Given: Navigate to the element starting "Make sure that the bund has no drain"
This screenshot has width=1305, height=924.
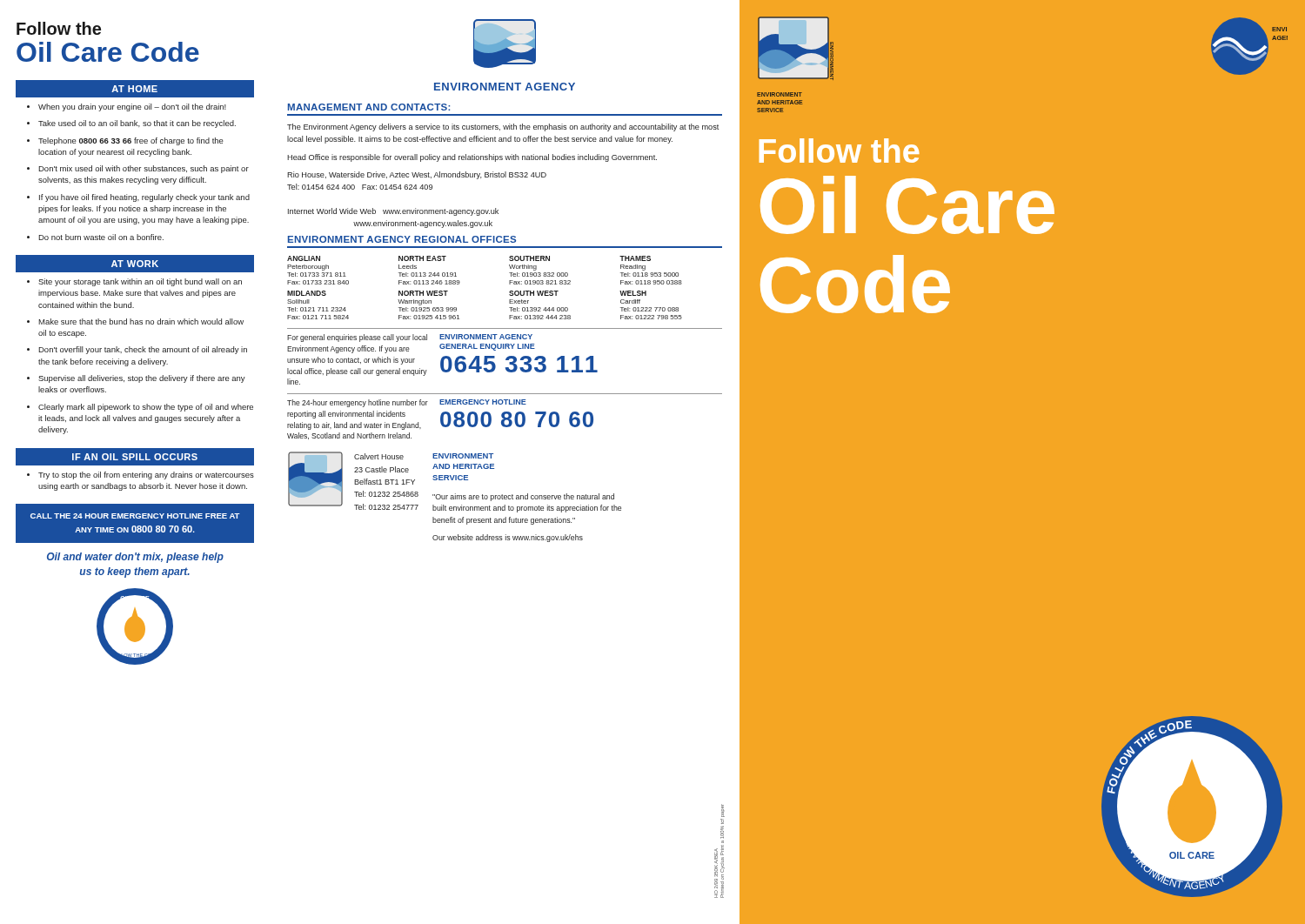Looking at the screenshot, I should click(140, 327).
